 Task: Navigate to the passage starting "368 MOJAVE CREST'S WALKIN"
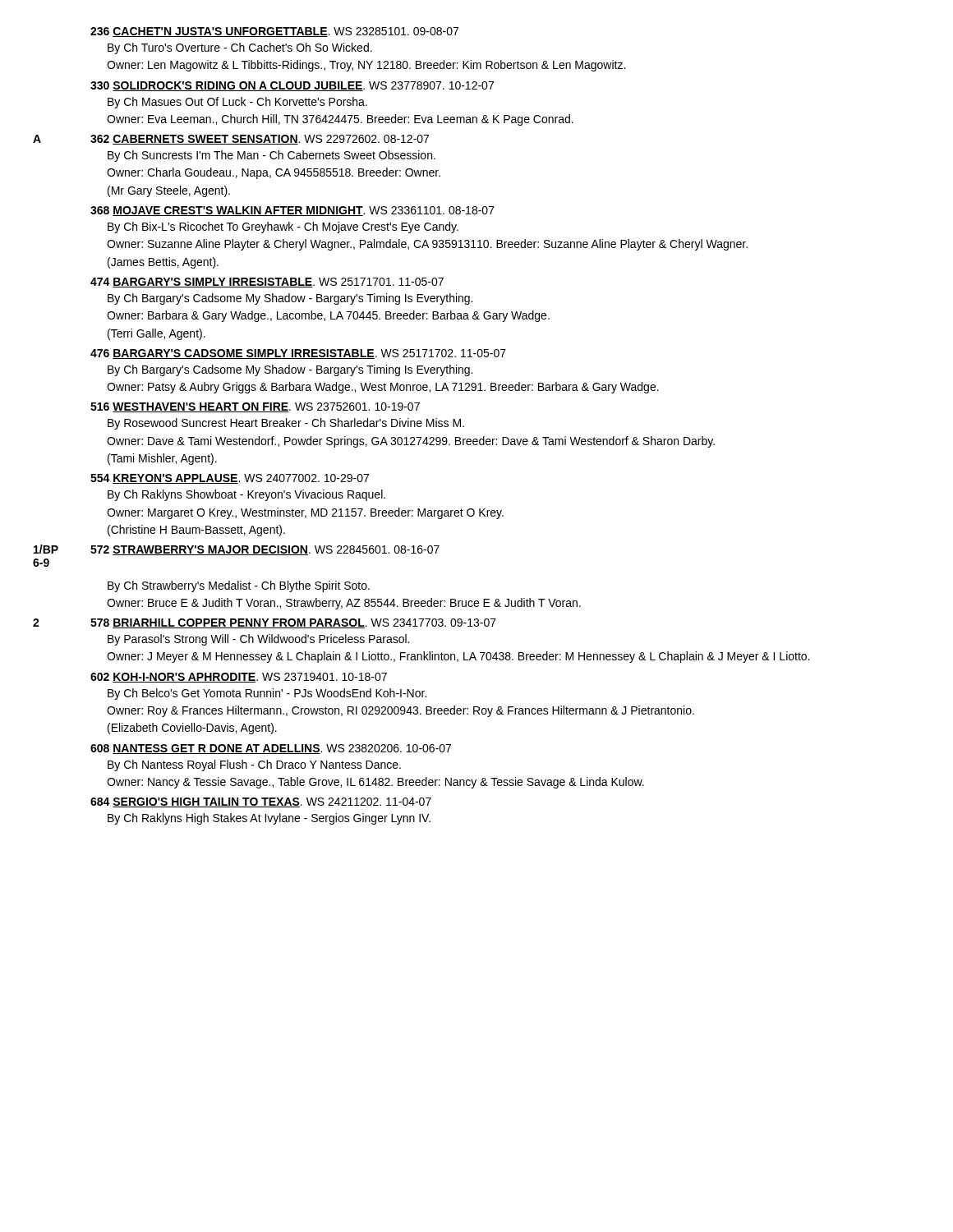coord(476,237)
